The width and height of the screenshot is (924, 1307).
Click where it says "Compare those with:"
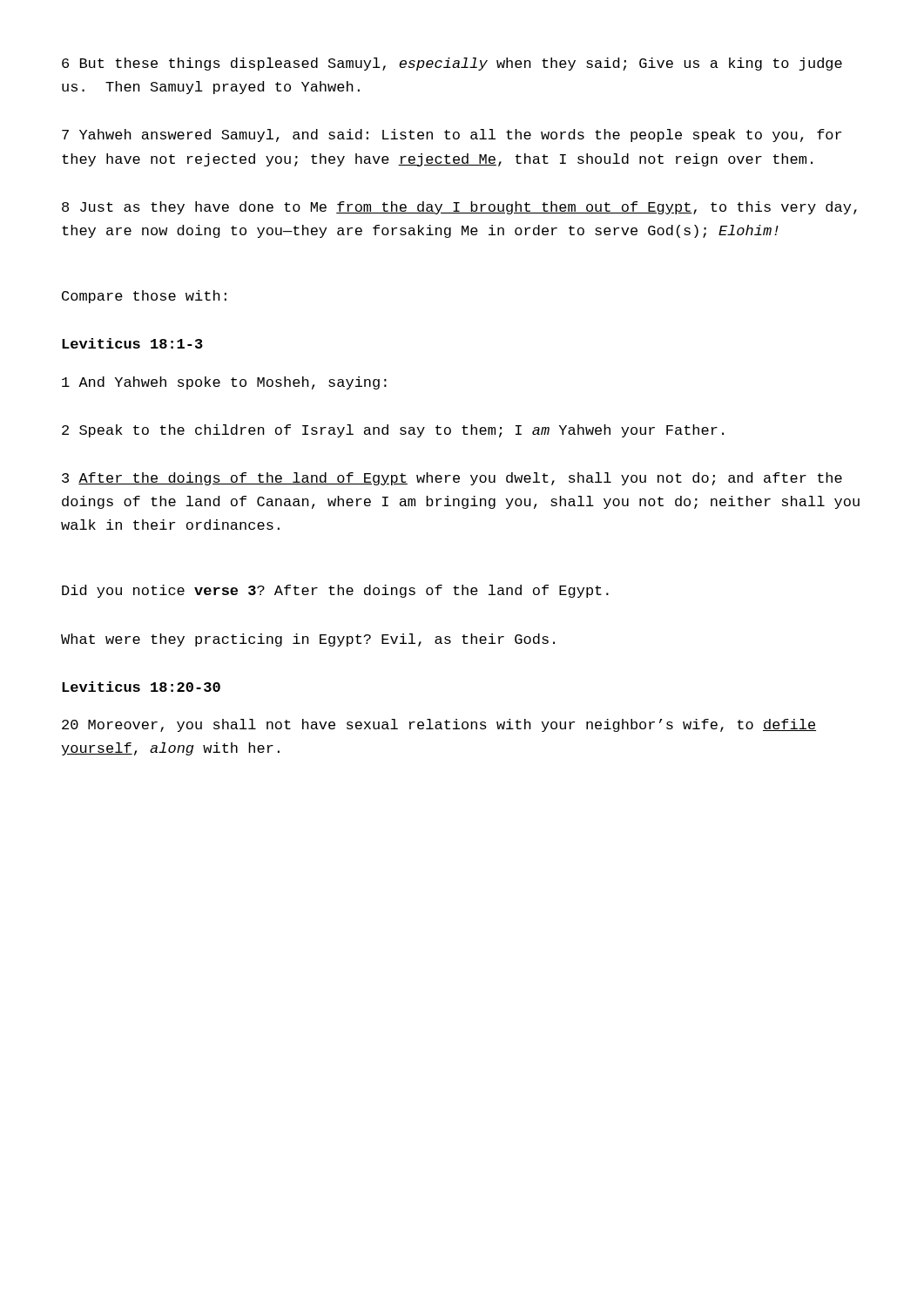(145, 297)
